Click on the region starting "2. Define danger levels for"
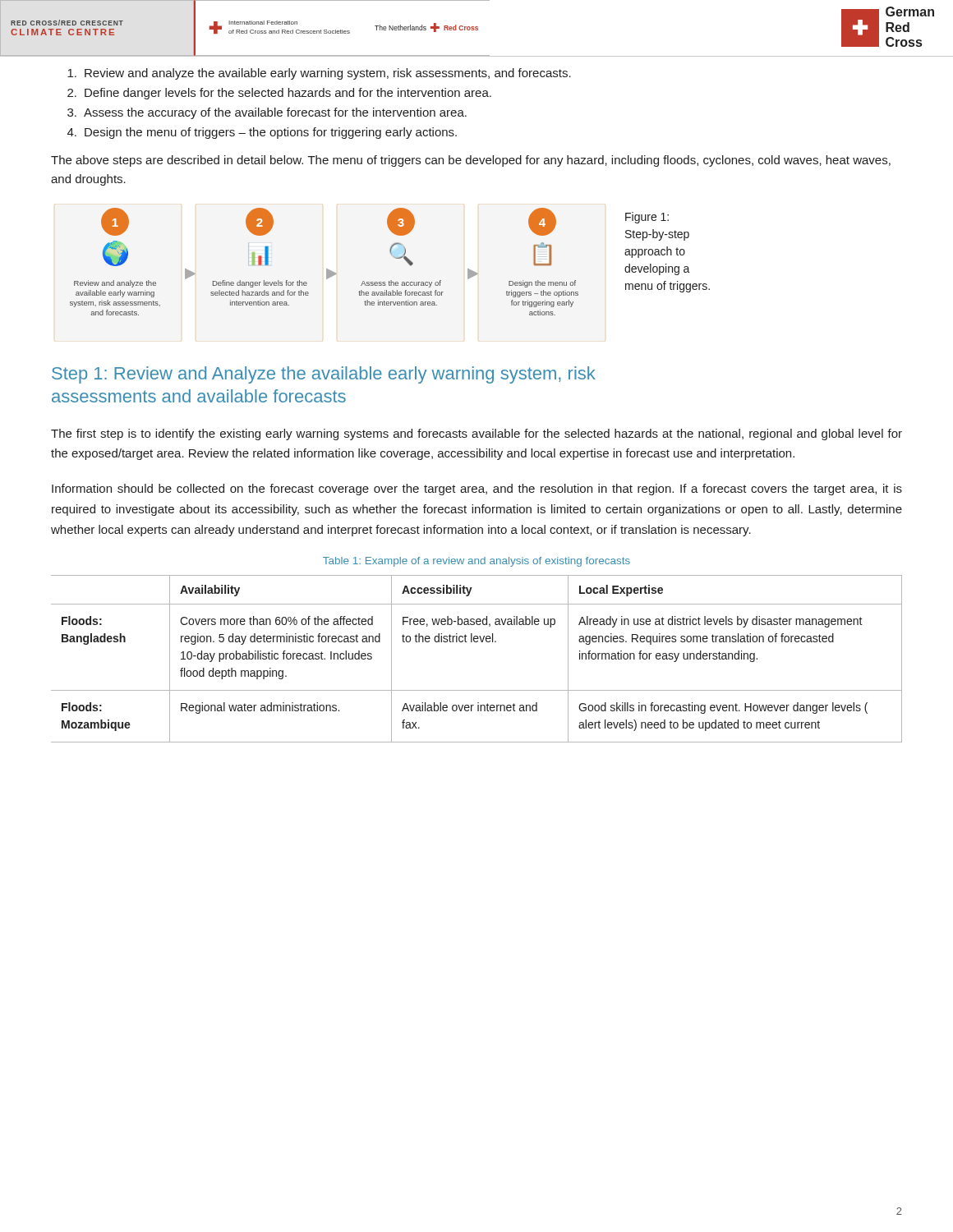 [272, 92]
